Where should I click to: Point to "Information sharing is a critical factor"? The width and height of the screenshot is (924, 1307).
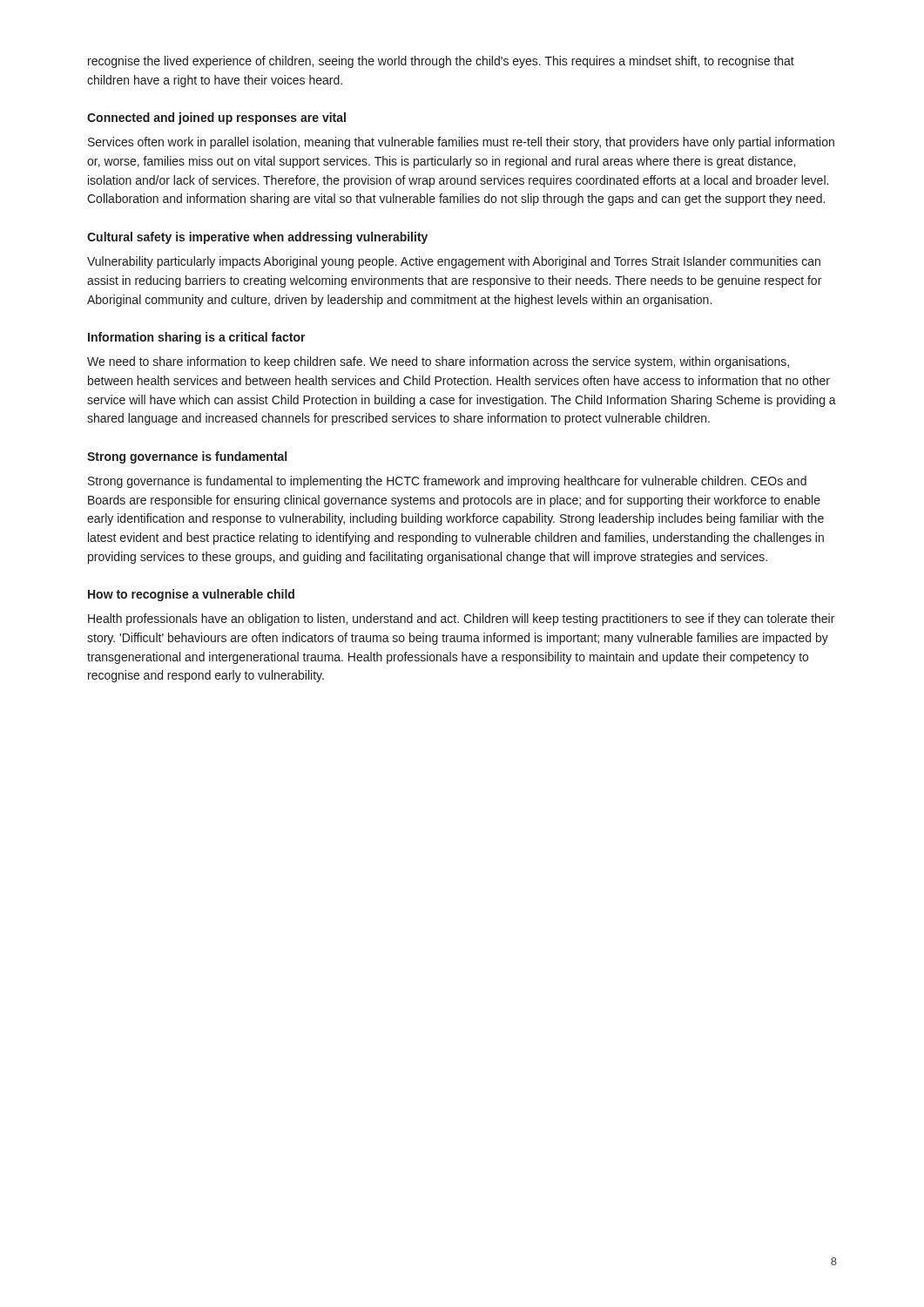pos(196,337)
